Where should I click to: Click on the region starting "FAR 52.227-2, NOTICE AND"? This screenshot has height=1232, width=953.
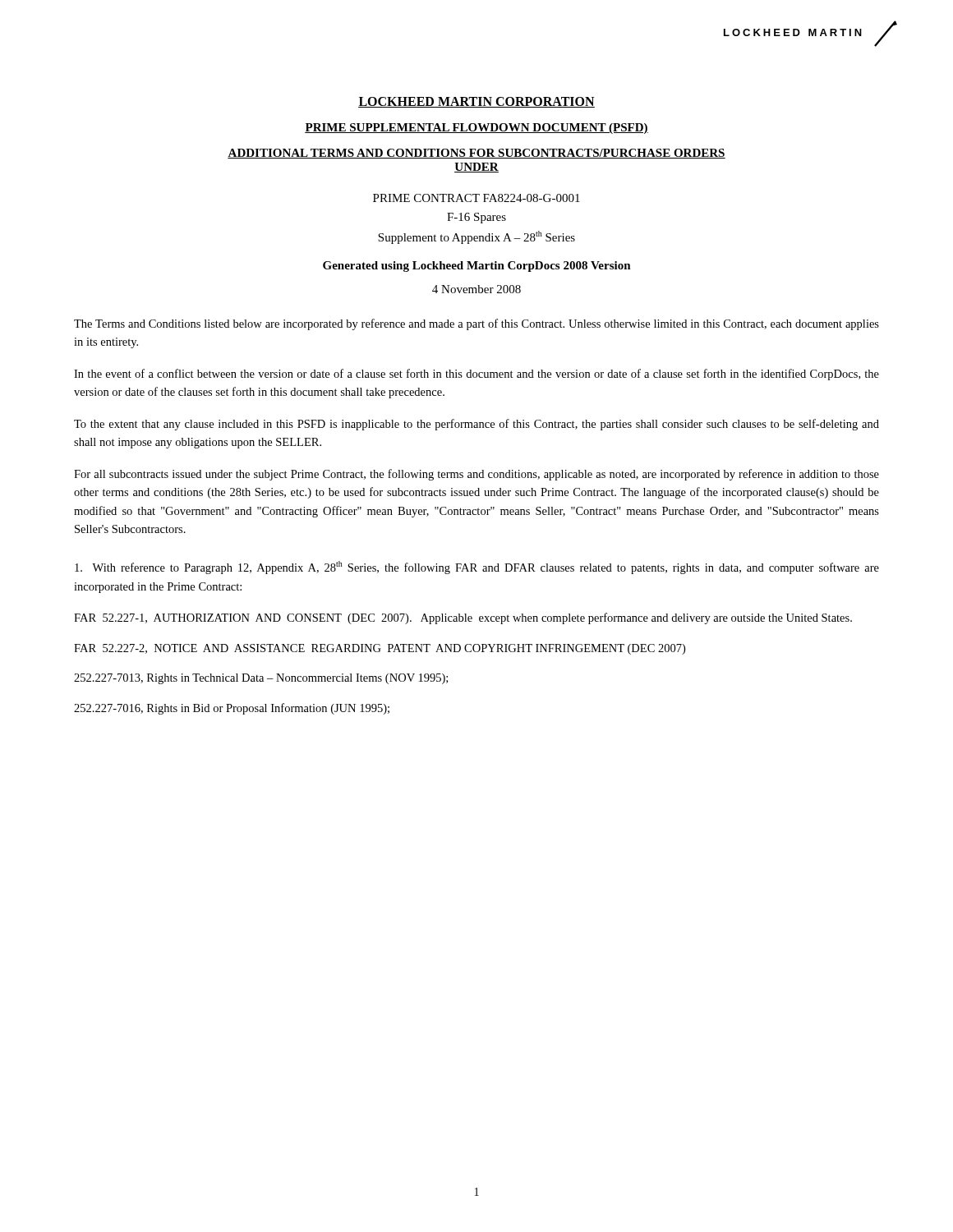pos(380,648)
